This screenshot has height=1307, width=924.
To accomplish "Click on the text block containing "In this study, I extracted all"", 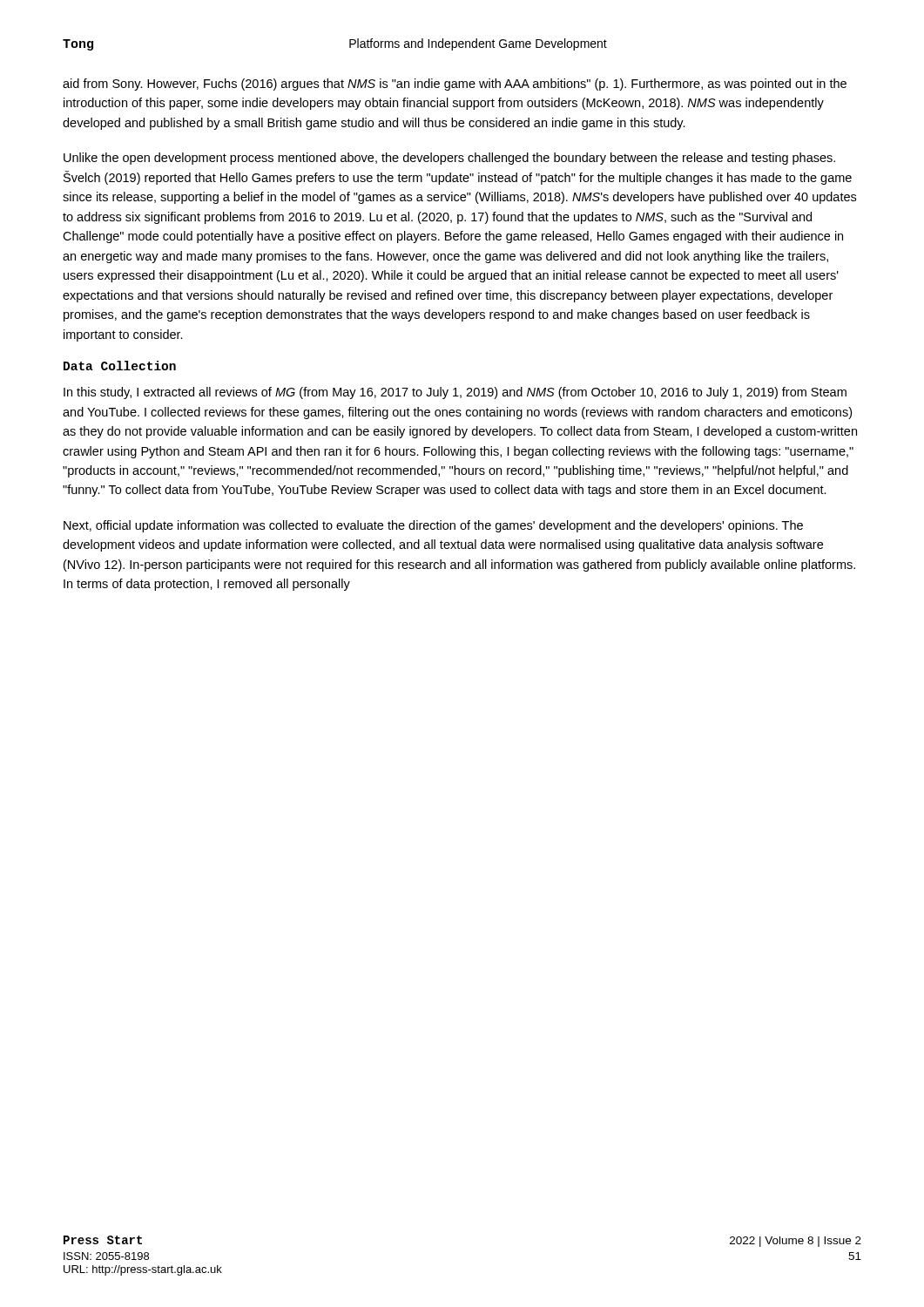I will 460,441.
